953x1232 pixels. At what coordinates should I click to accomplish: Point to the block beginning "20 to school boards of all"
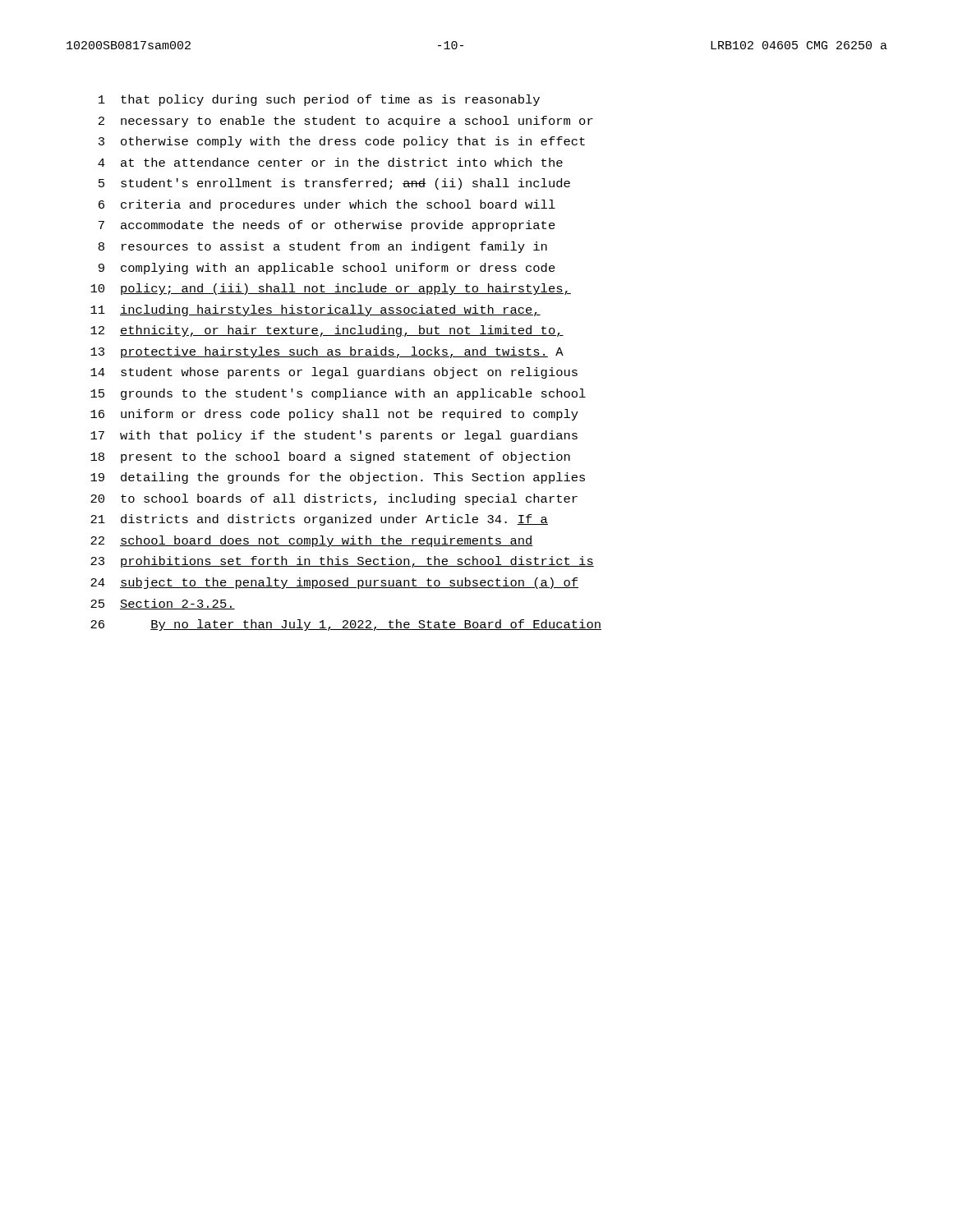point(476,500)
